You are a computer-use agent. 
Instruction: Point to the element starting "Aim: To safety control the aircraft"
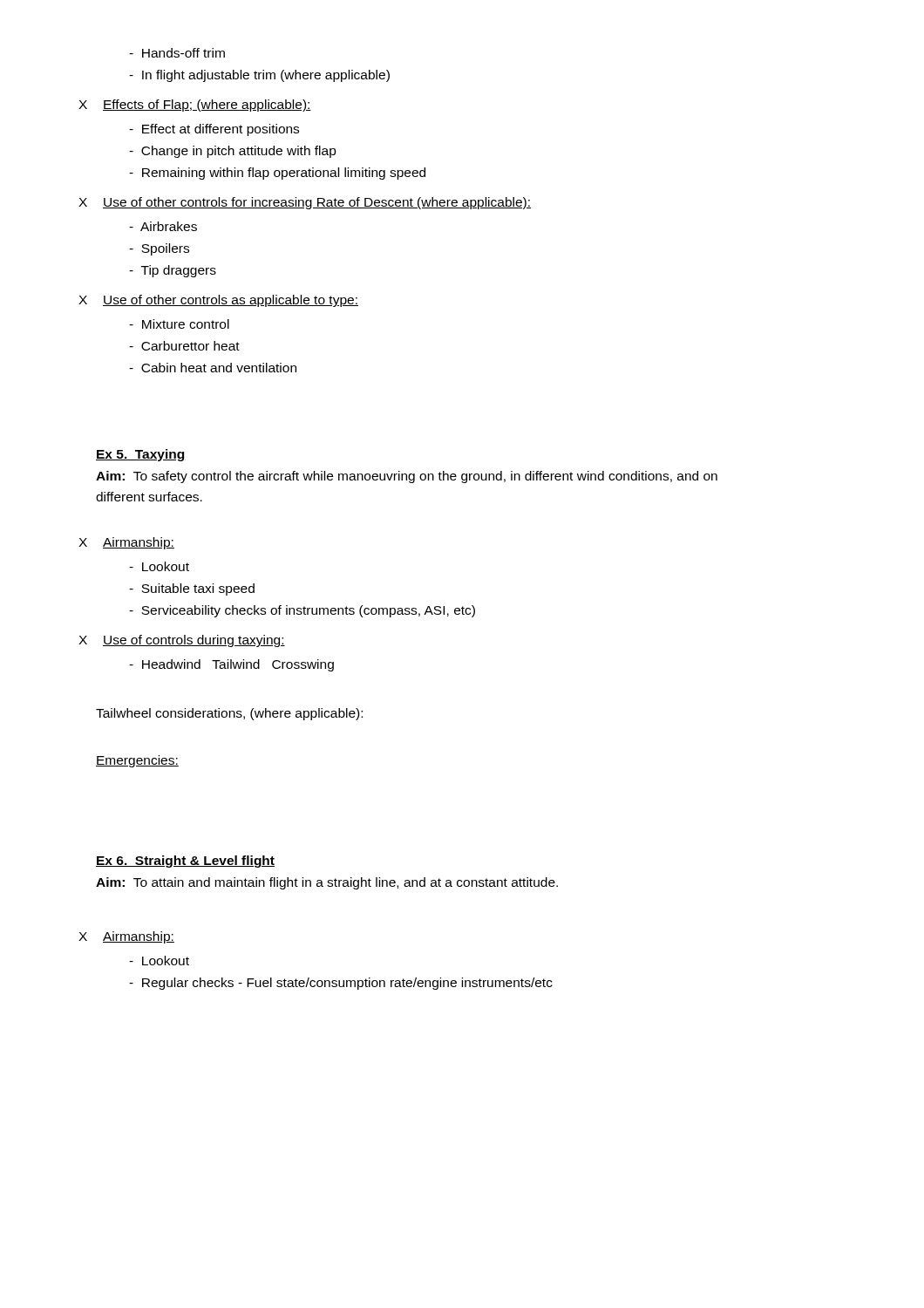(x=407, y=486)
